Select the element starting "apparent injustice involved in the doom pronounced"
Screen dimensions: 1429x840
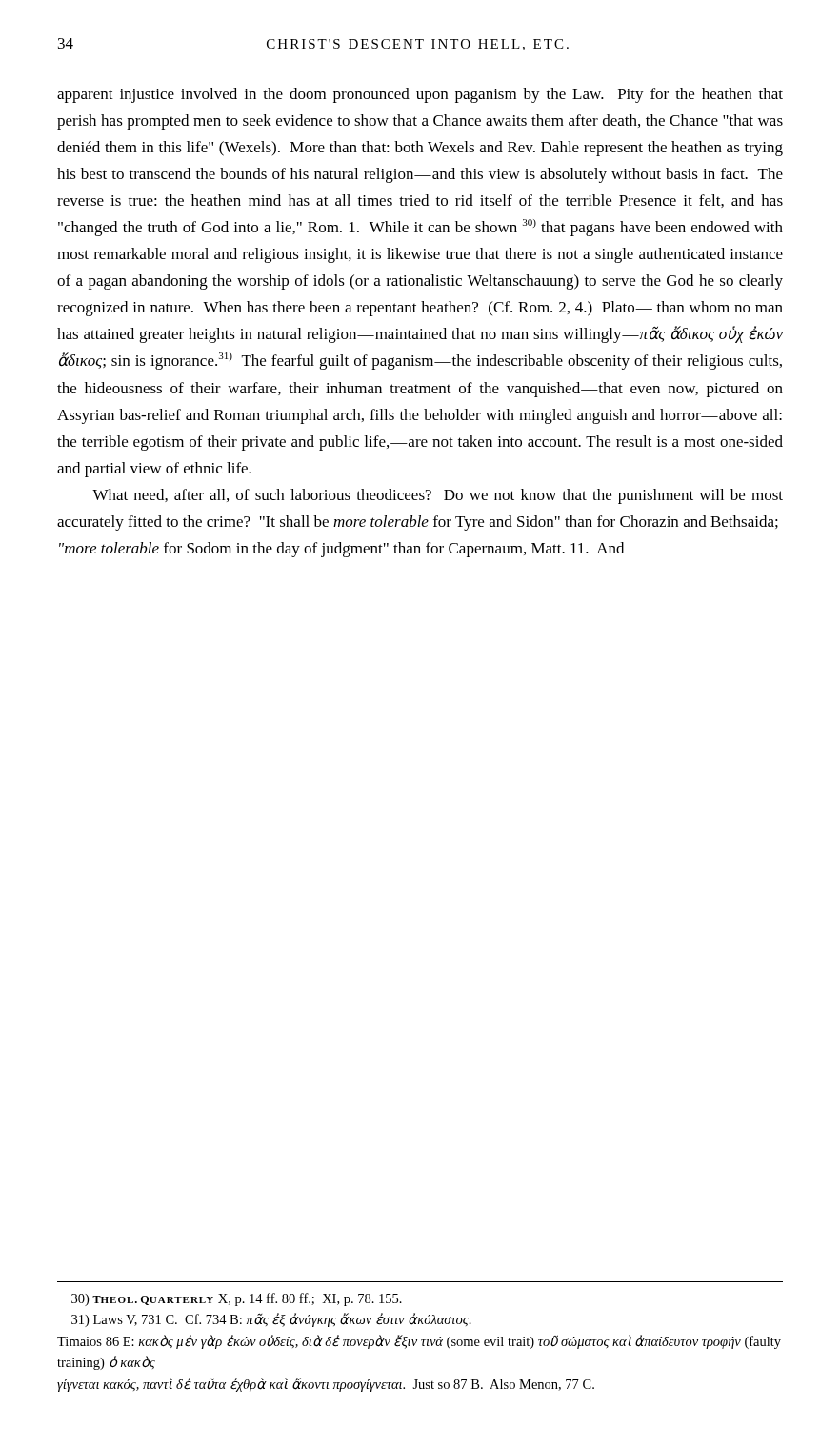point(420,281)
